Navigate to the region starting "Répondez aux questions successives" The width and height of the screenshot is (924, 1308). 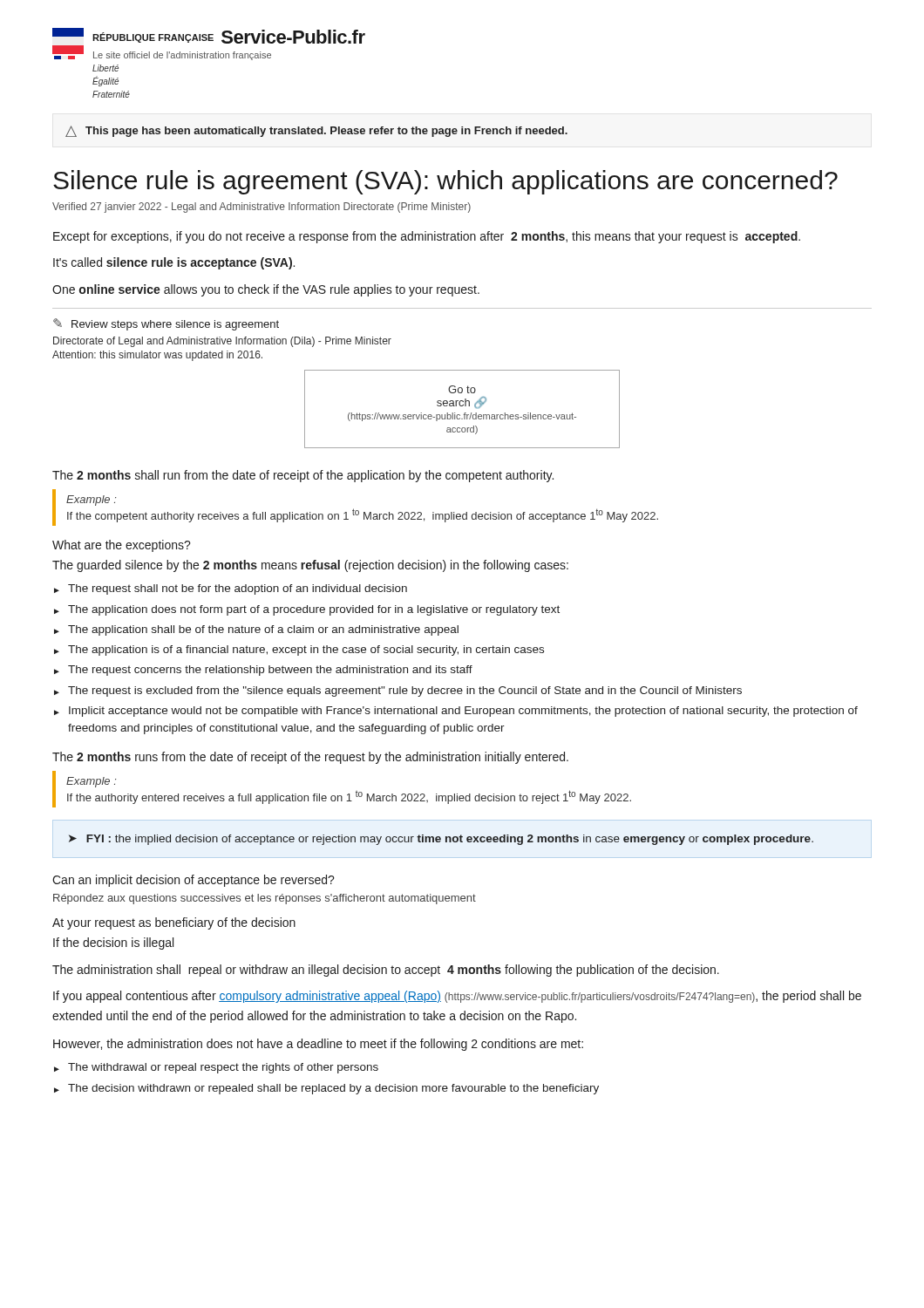pyautogui.click(x=264, y=898)
